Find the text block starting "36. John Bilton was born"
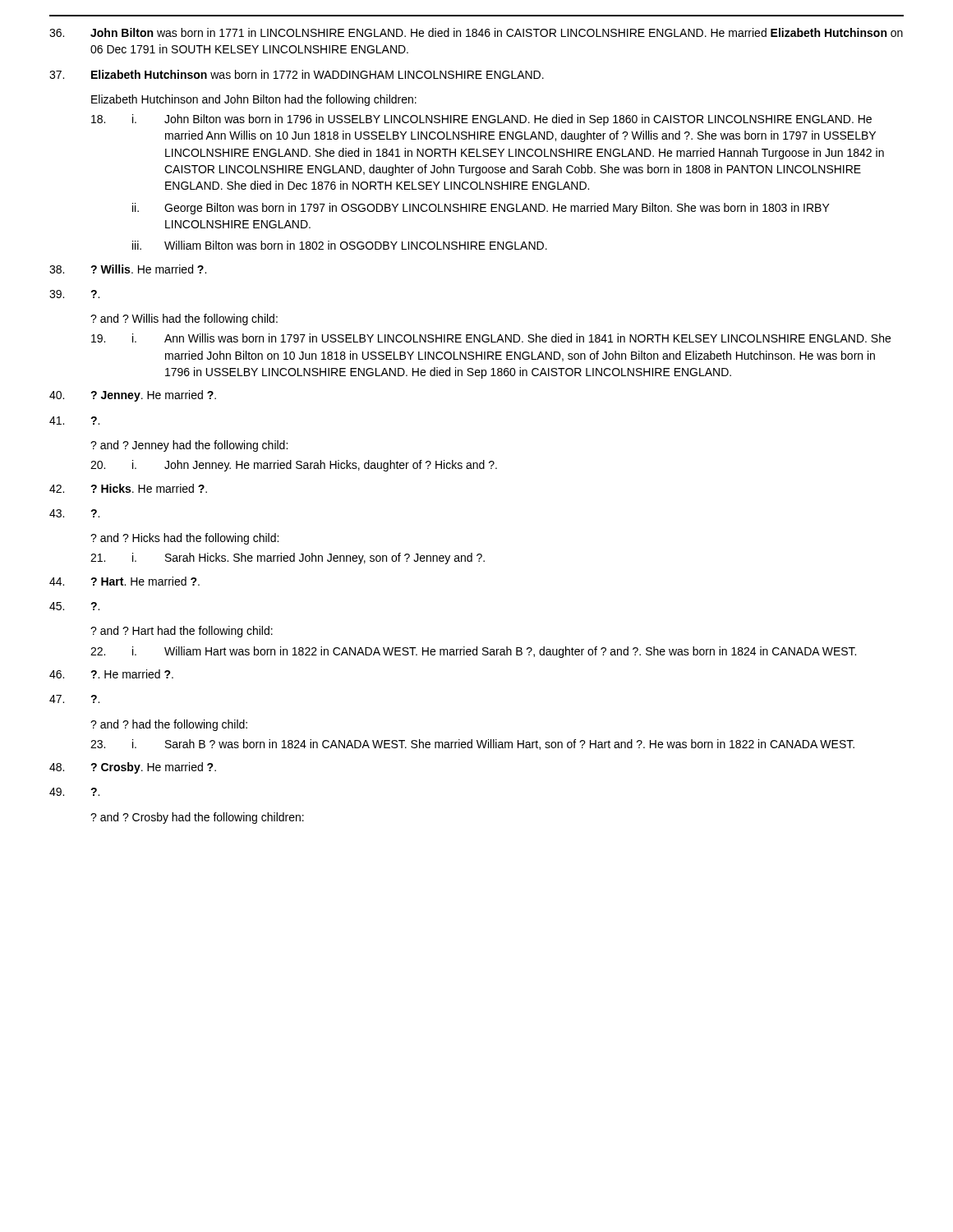Image resolution: width=953 pixels, height=1232 pixels. (x=476, y=41)
